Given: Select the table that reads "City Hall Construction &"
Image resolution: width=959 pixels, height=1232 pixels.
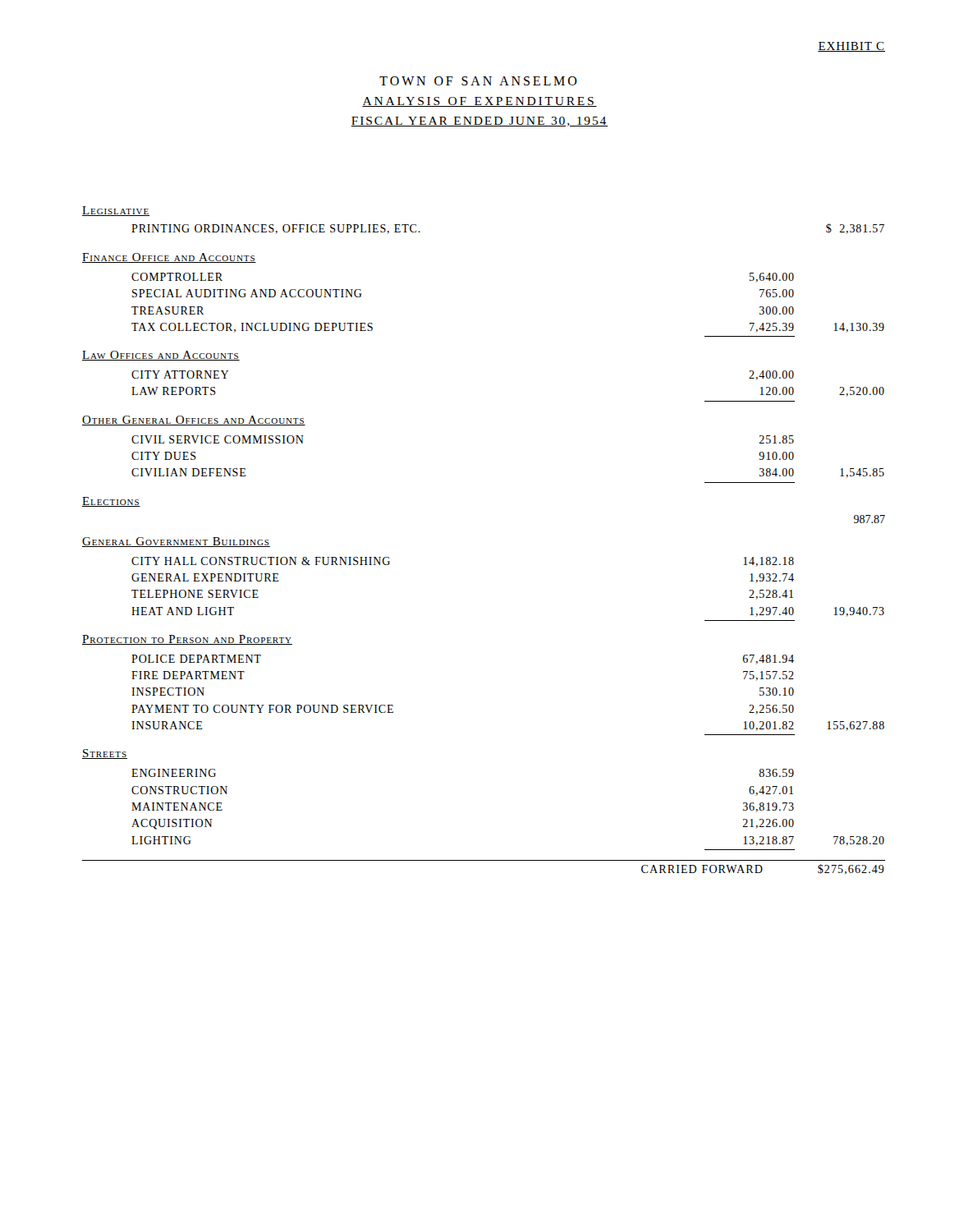Looking at the screenshot, I should pyautogui.click(x=484, y=587).
